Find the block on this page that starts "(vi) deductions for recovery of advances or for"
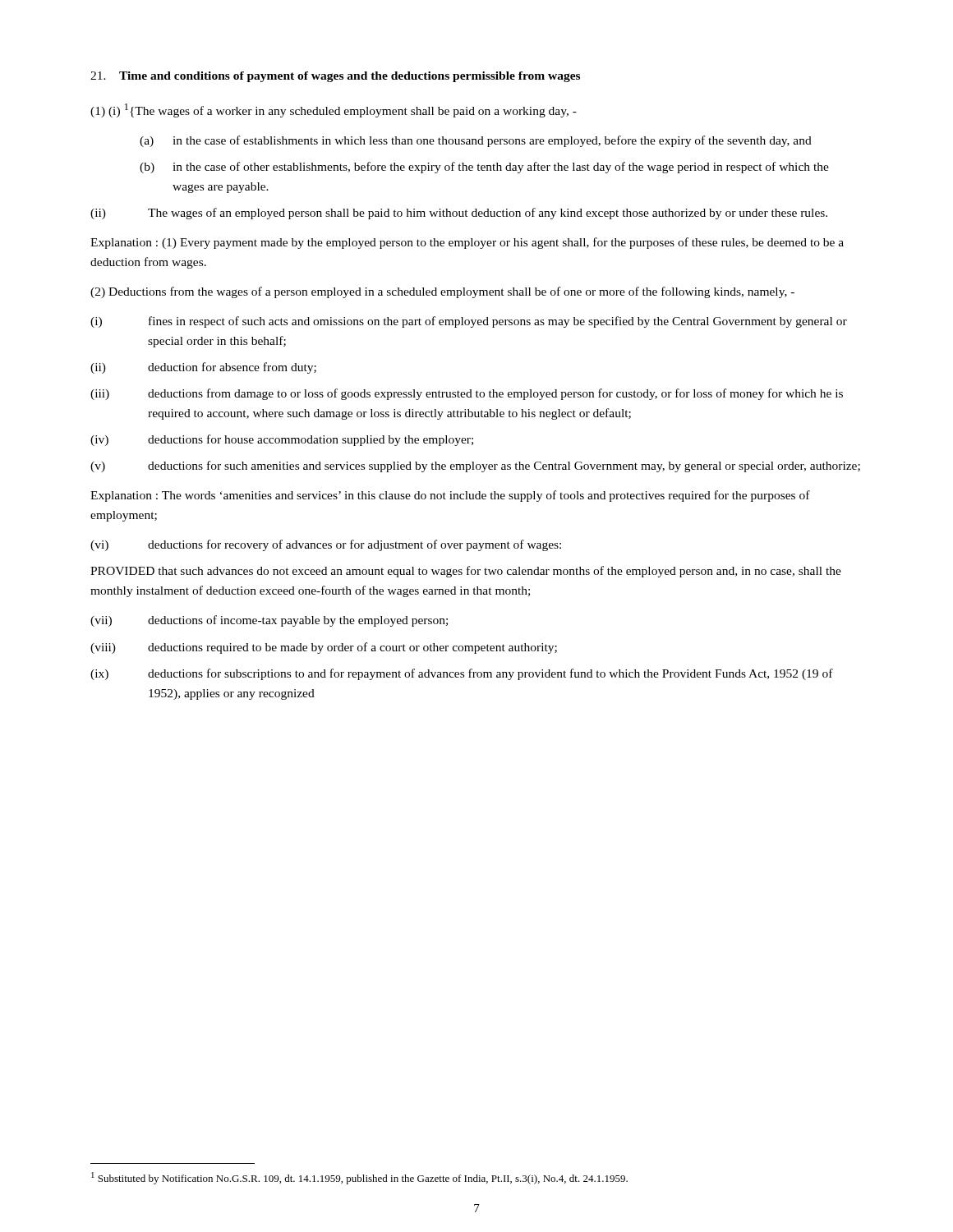Screen dimensions: 1232x953 [x=476, y=545]
